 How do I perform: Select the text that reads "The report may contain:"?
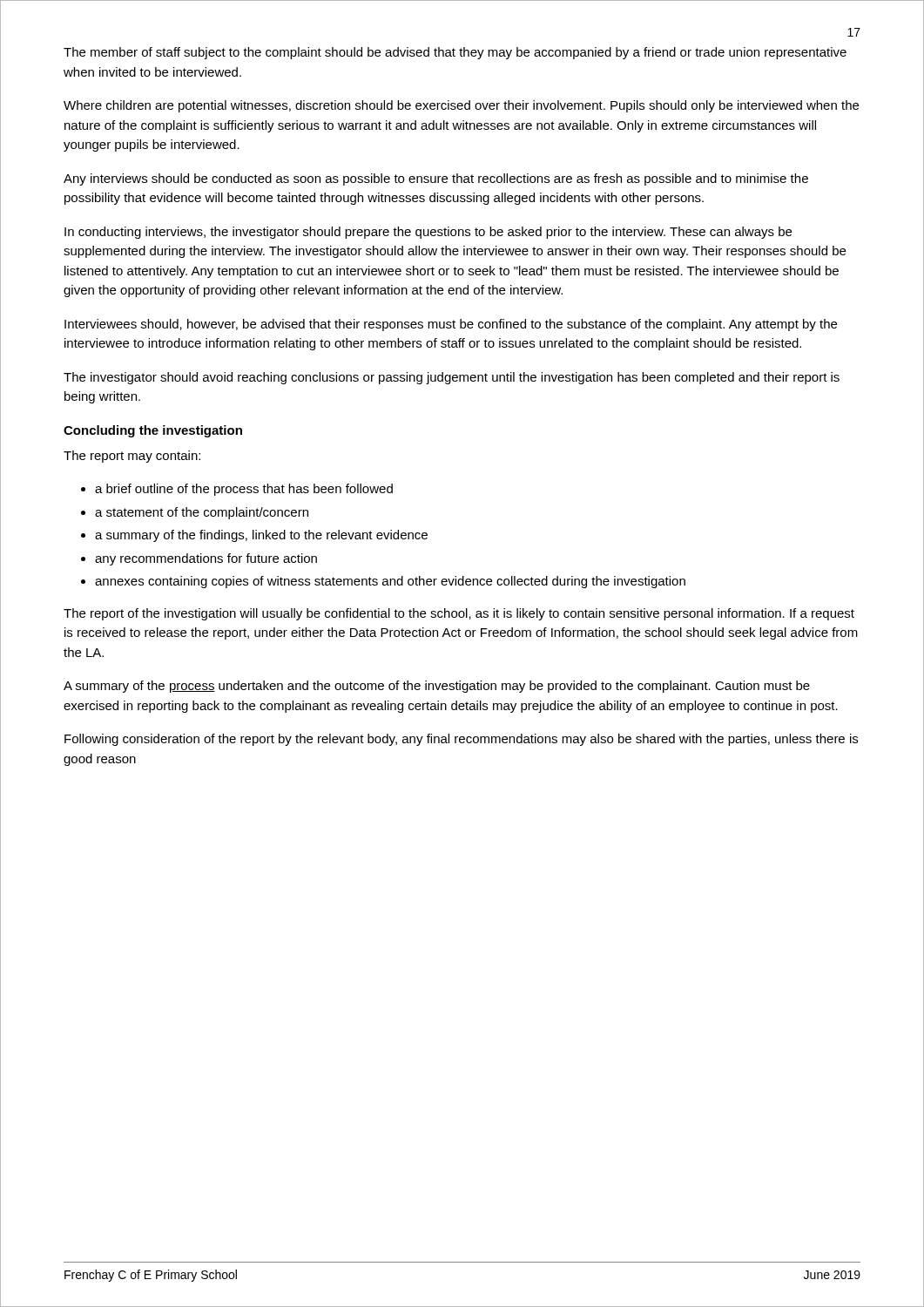pos(132,457)
